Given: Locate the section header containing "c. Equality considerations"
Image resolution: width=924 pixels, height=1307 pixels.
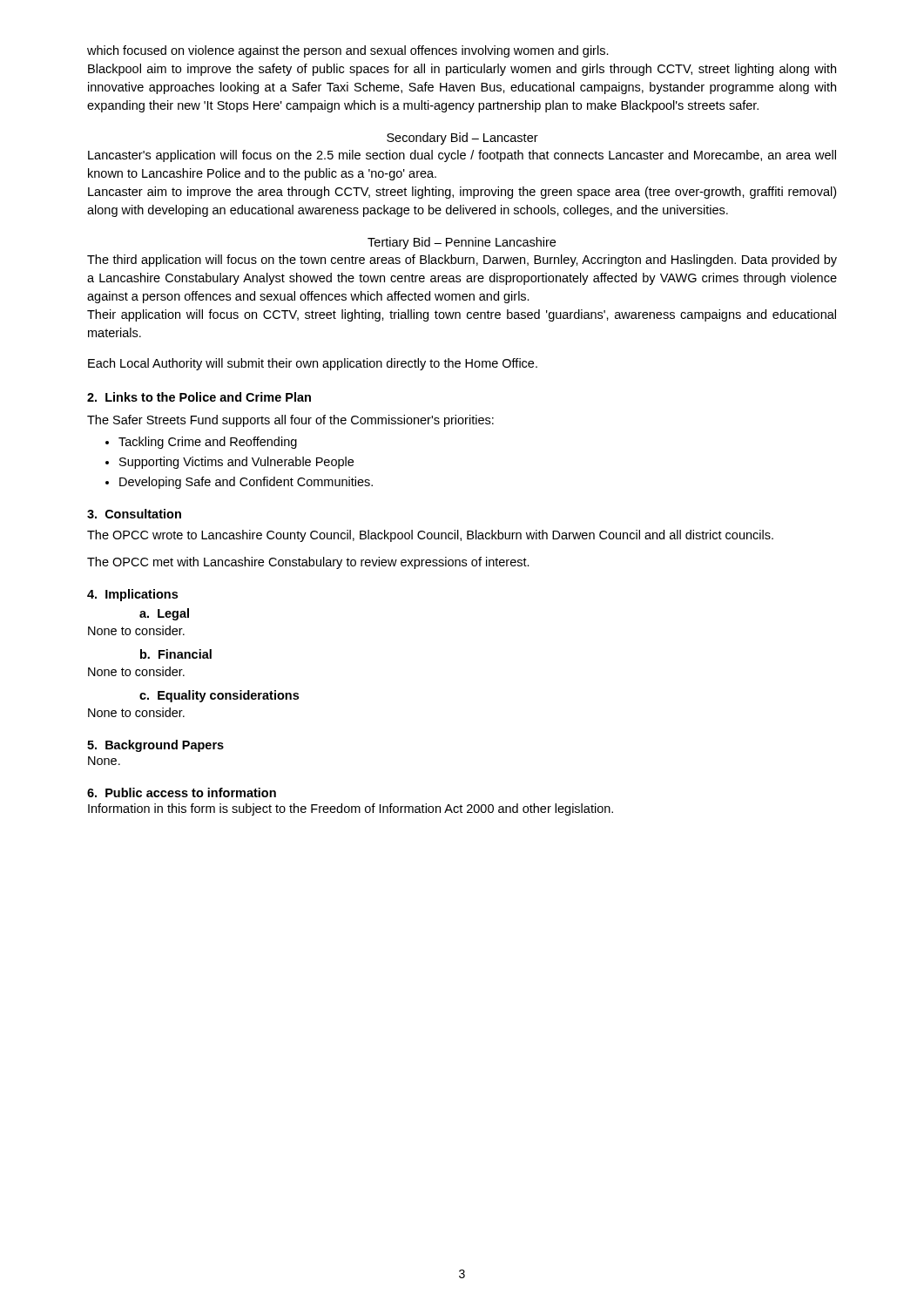Looking at the screenshot, I should coord(219,696).
